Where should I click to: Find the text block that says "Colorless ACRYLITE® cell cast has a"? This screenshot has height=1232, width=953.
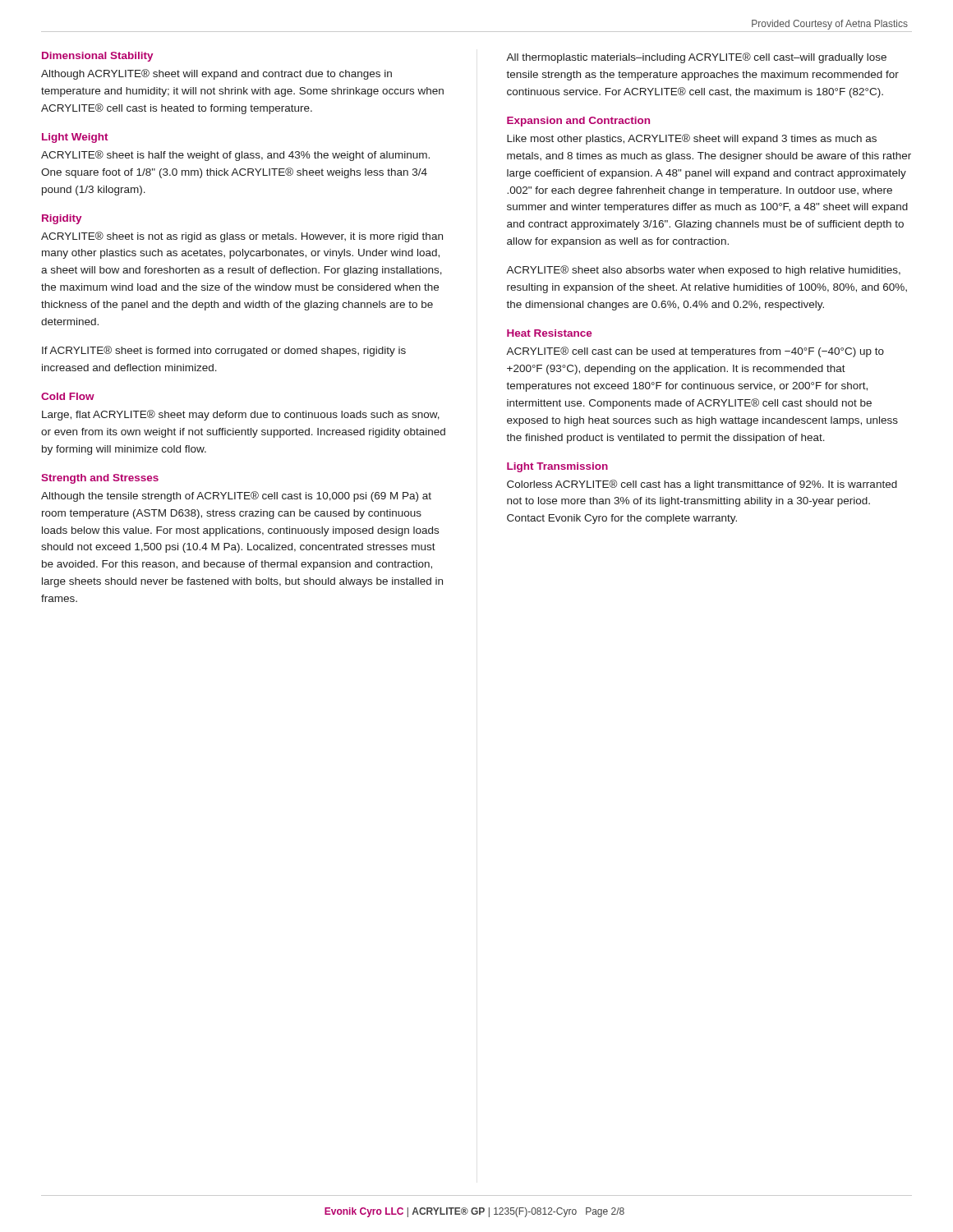point(702,501)
